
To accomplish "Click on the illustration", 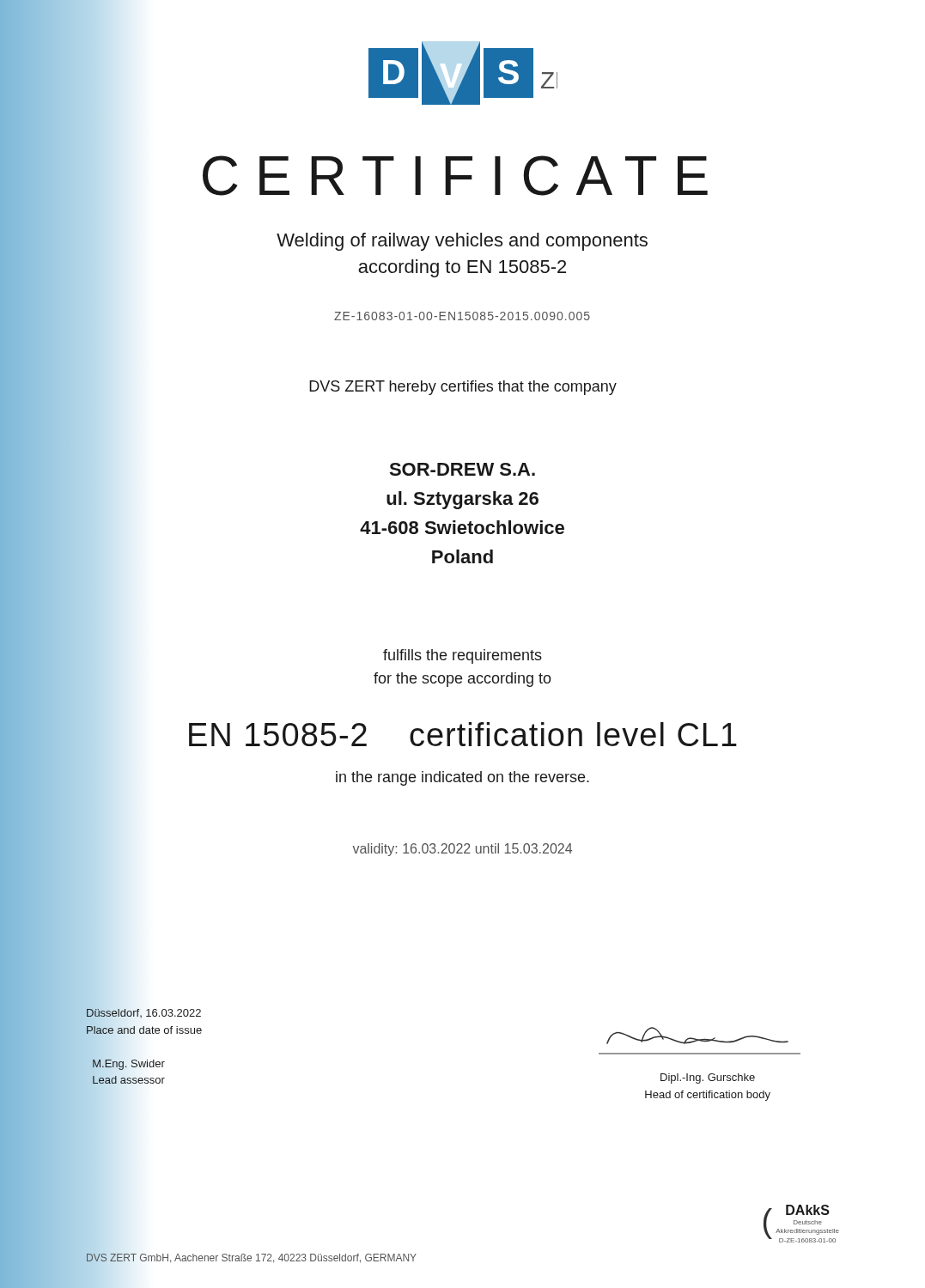I will coord(702,1036).
